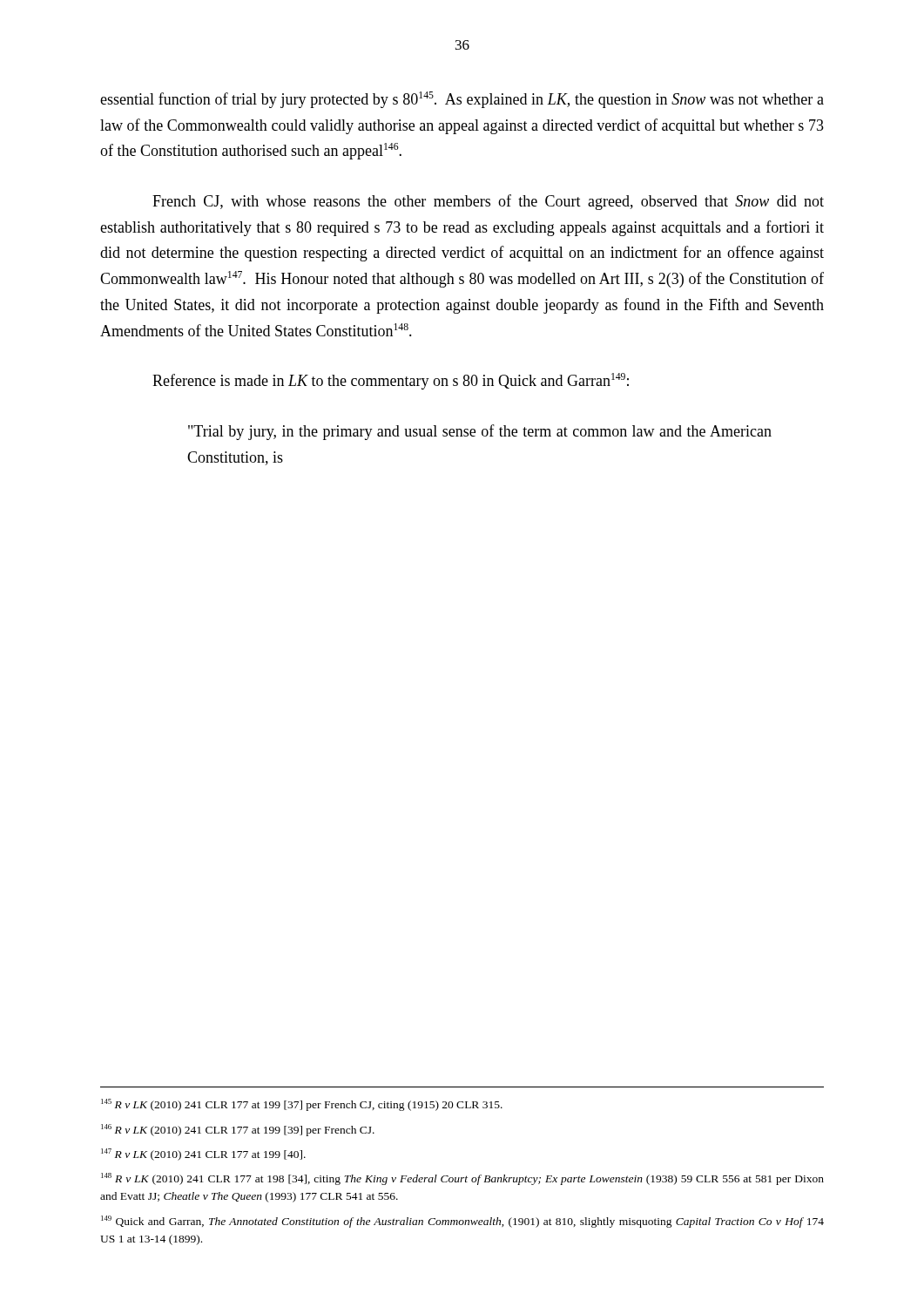
Task: Where is the passage that starts "148 R v LK (2010) 241"?
Action: point(462,1187)
